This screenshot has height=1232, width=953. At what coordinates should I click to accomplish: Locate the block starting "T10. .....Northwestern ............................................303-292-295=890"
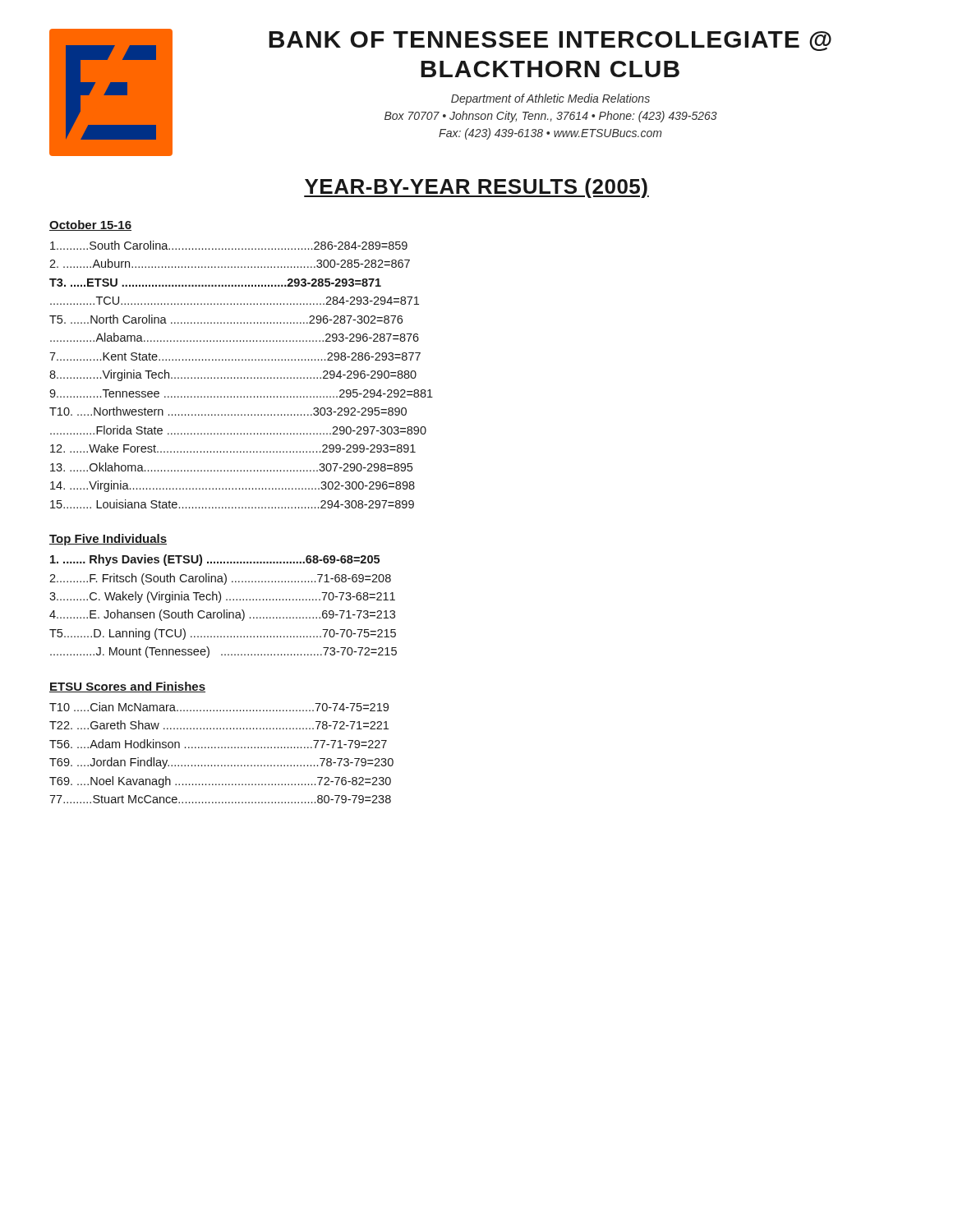click(x=228, y=412)
